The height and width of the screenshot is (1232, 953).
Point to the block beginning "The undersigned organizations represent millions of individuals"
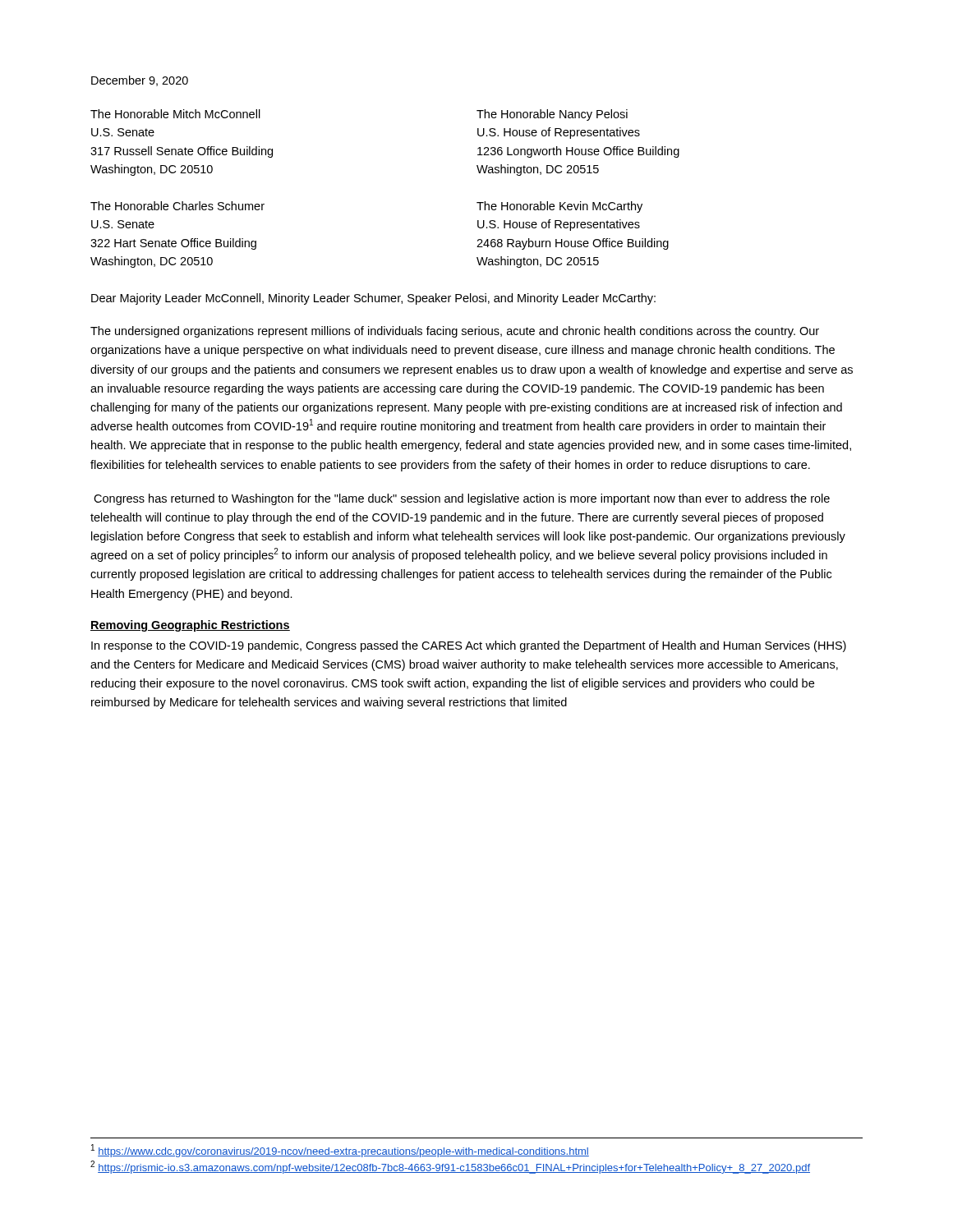(472, 398)
